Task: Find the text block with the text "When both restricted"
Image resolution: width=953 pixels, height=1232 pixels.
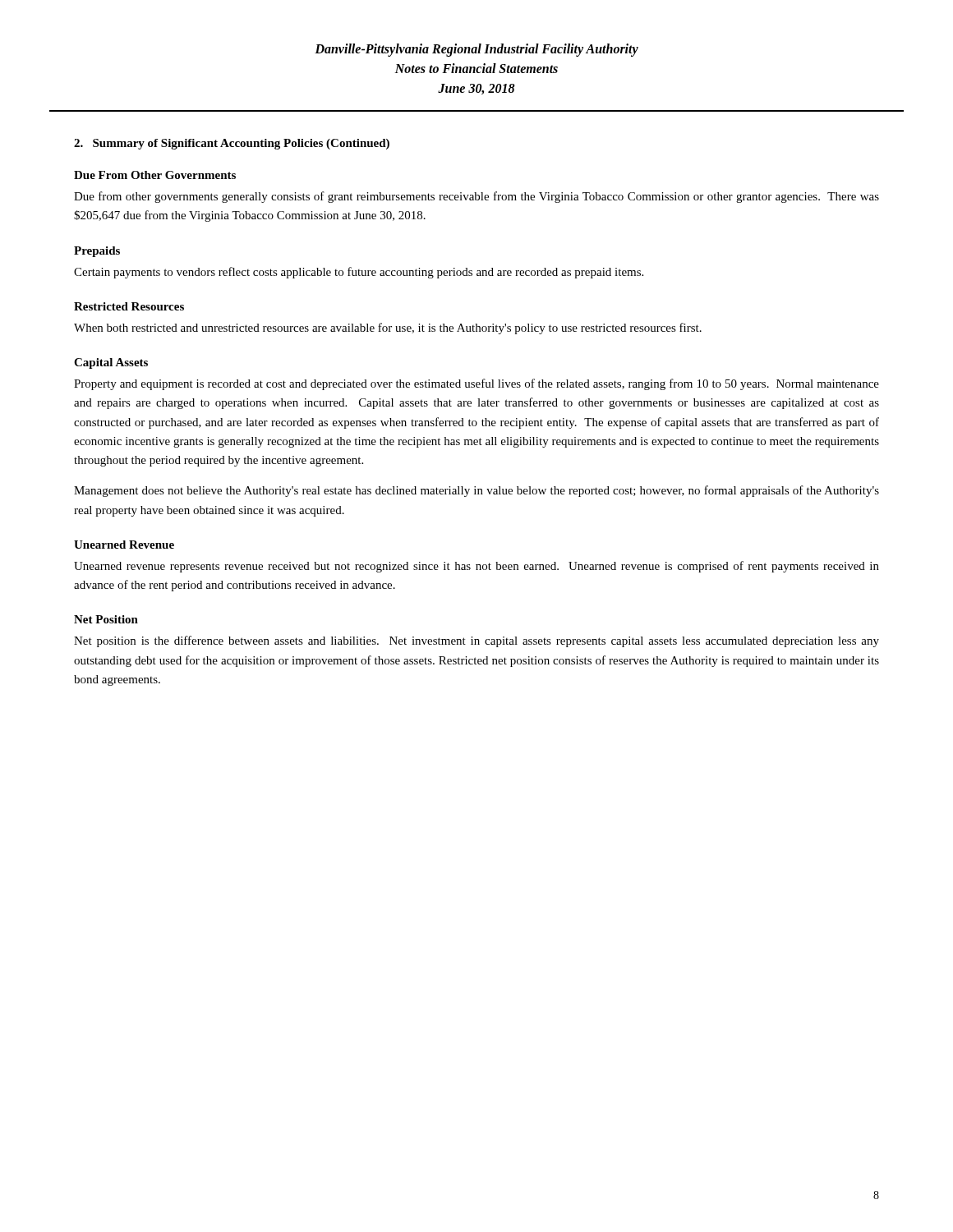Action: (388, 328)
